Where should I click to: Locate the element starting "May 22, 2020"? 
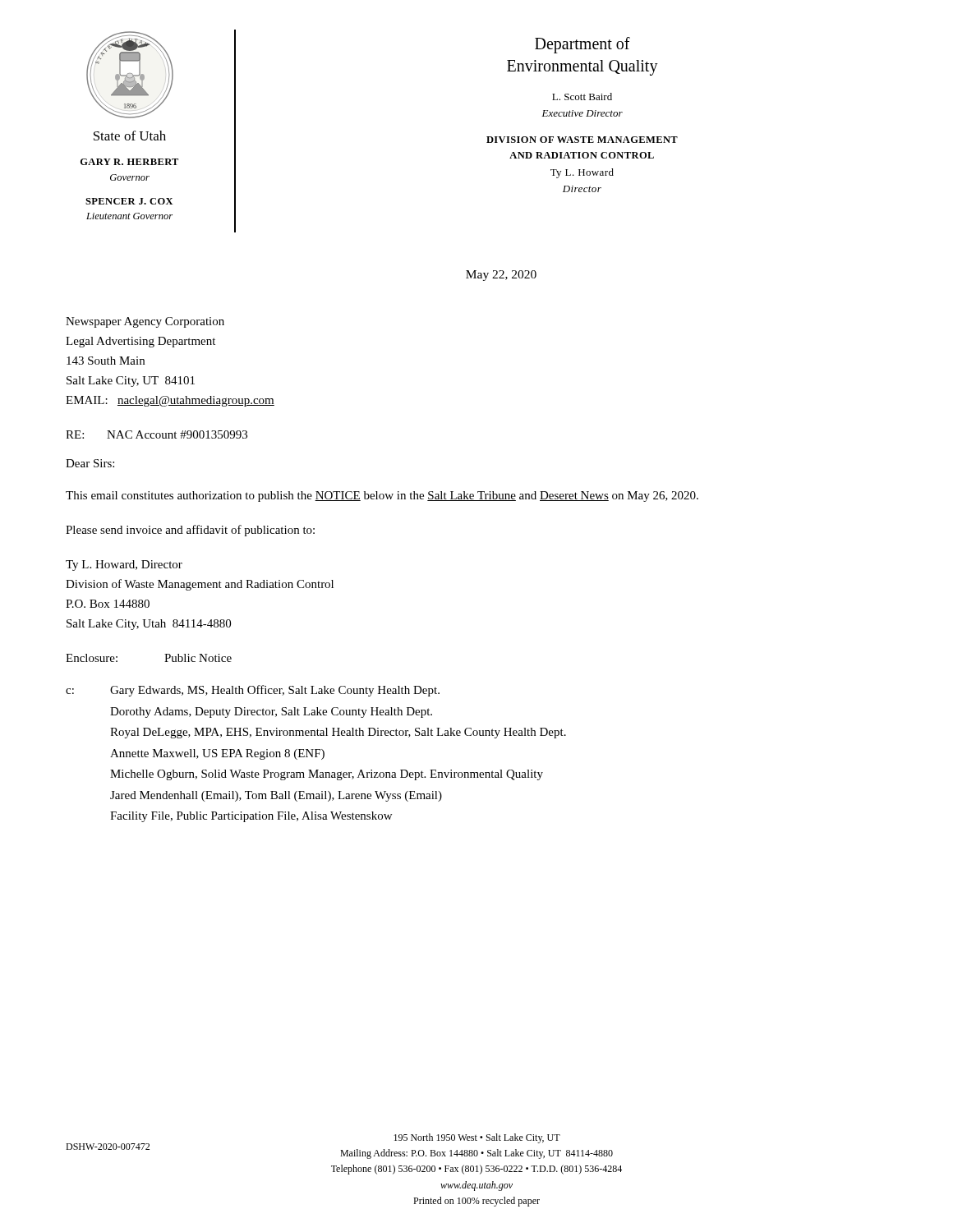501,274
